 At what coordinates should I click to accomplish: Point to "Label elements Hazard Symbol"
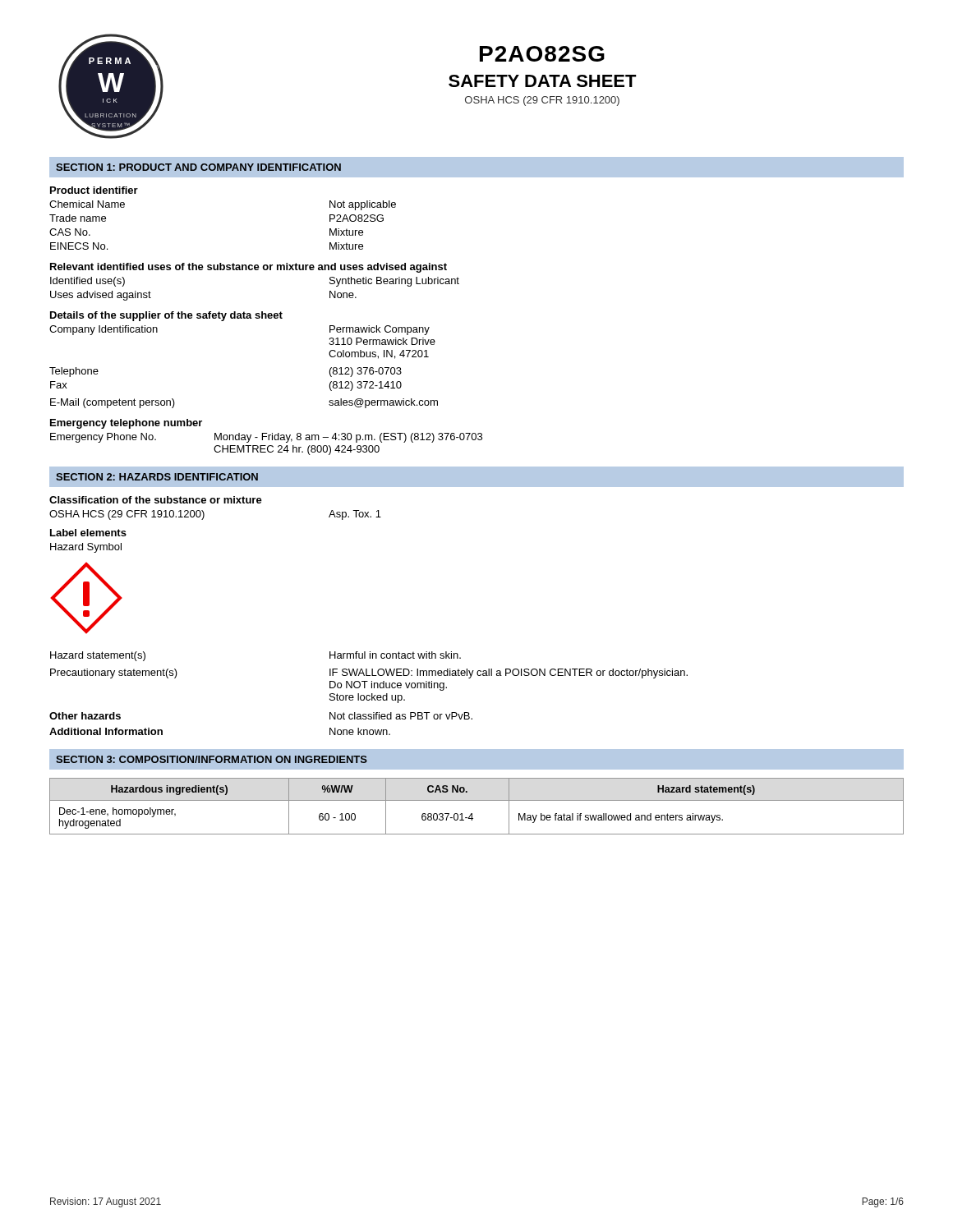(x=88, y=533)
